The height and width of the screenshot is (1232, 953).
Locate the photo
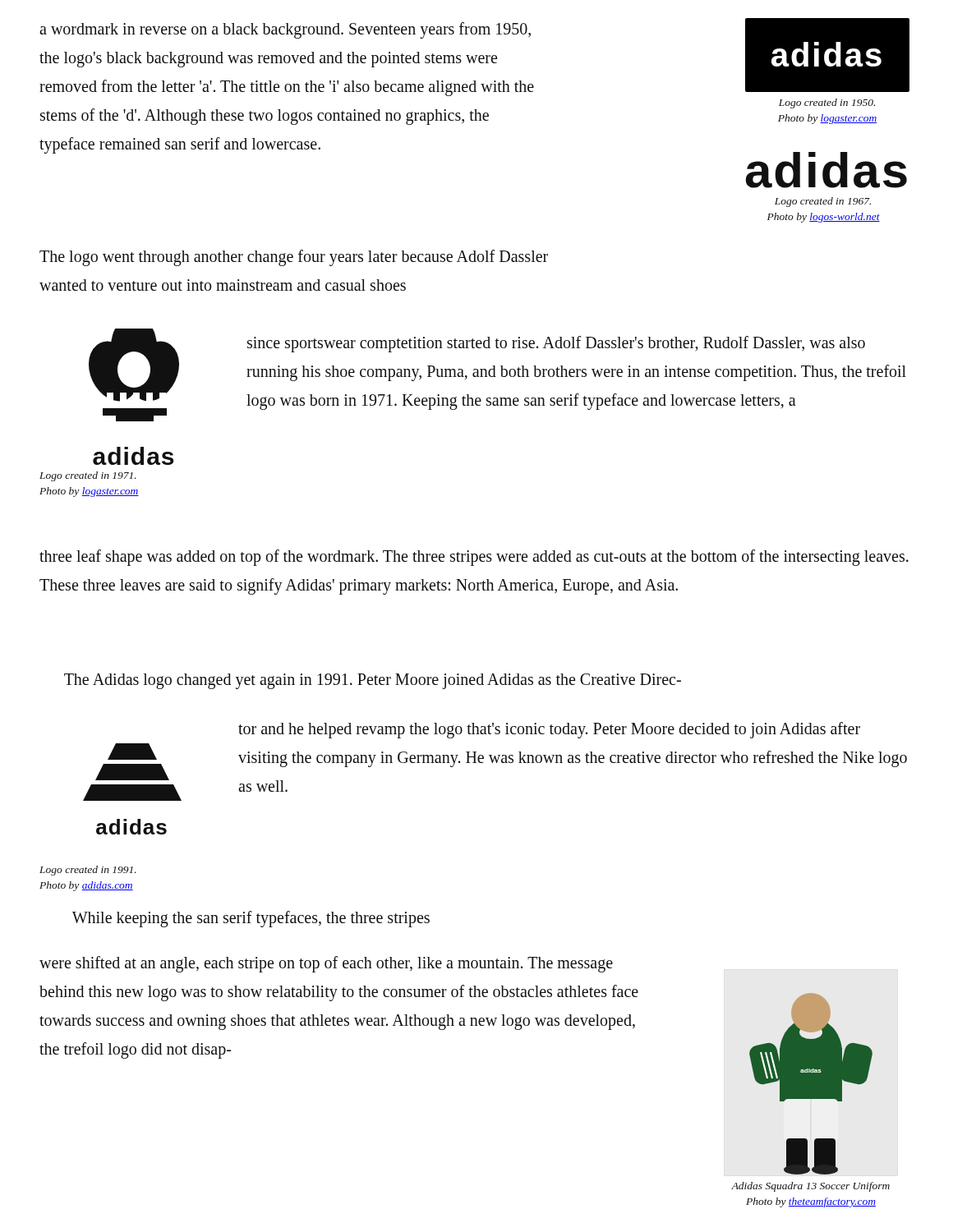point(811,1073)
